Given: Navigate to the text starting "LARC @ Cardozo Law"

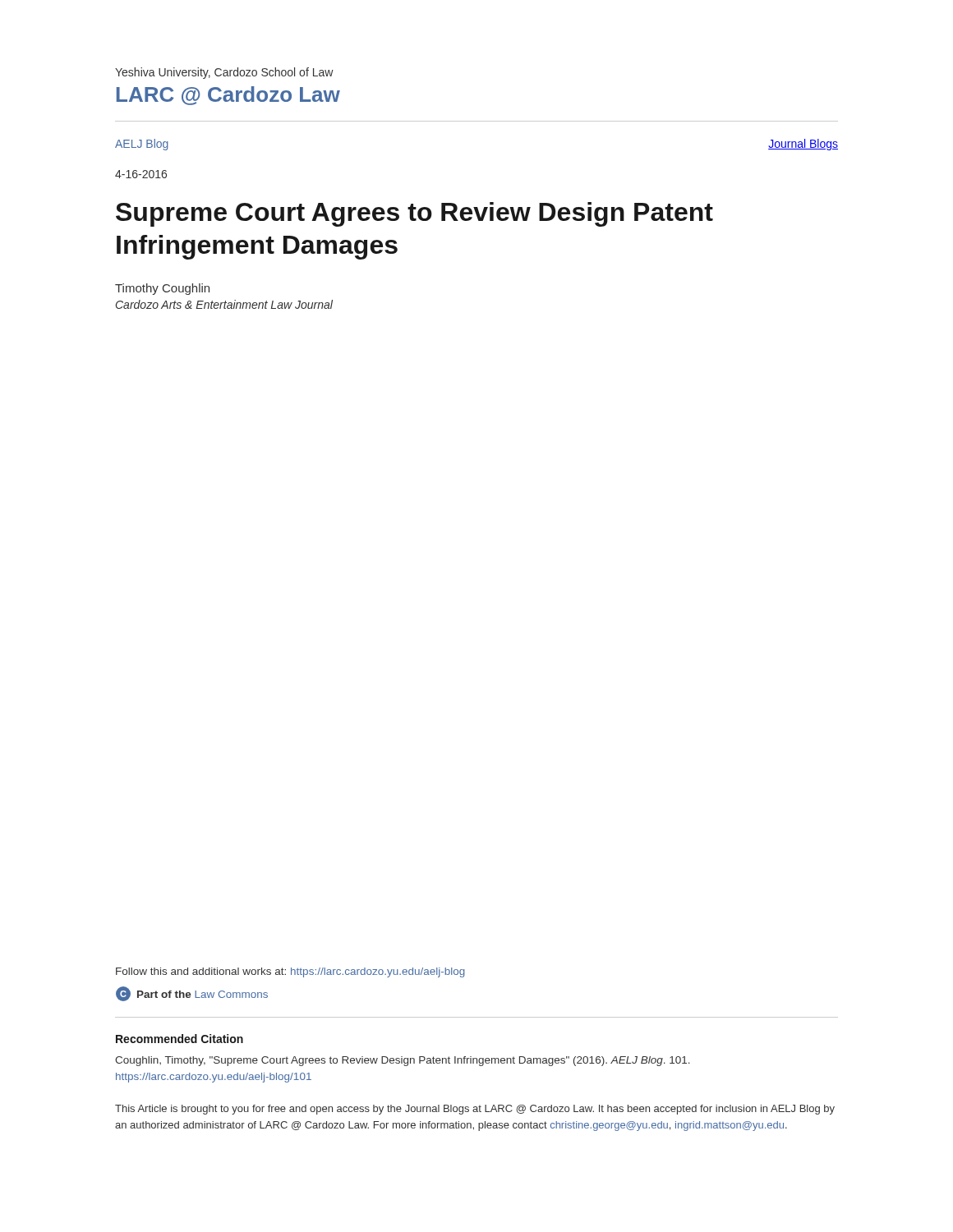Looking at the screenshot, I should 227,95.
